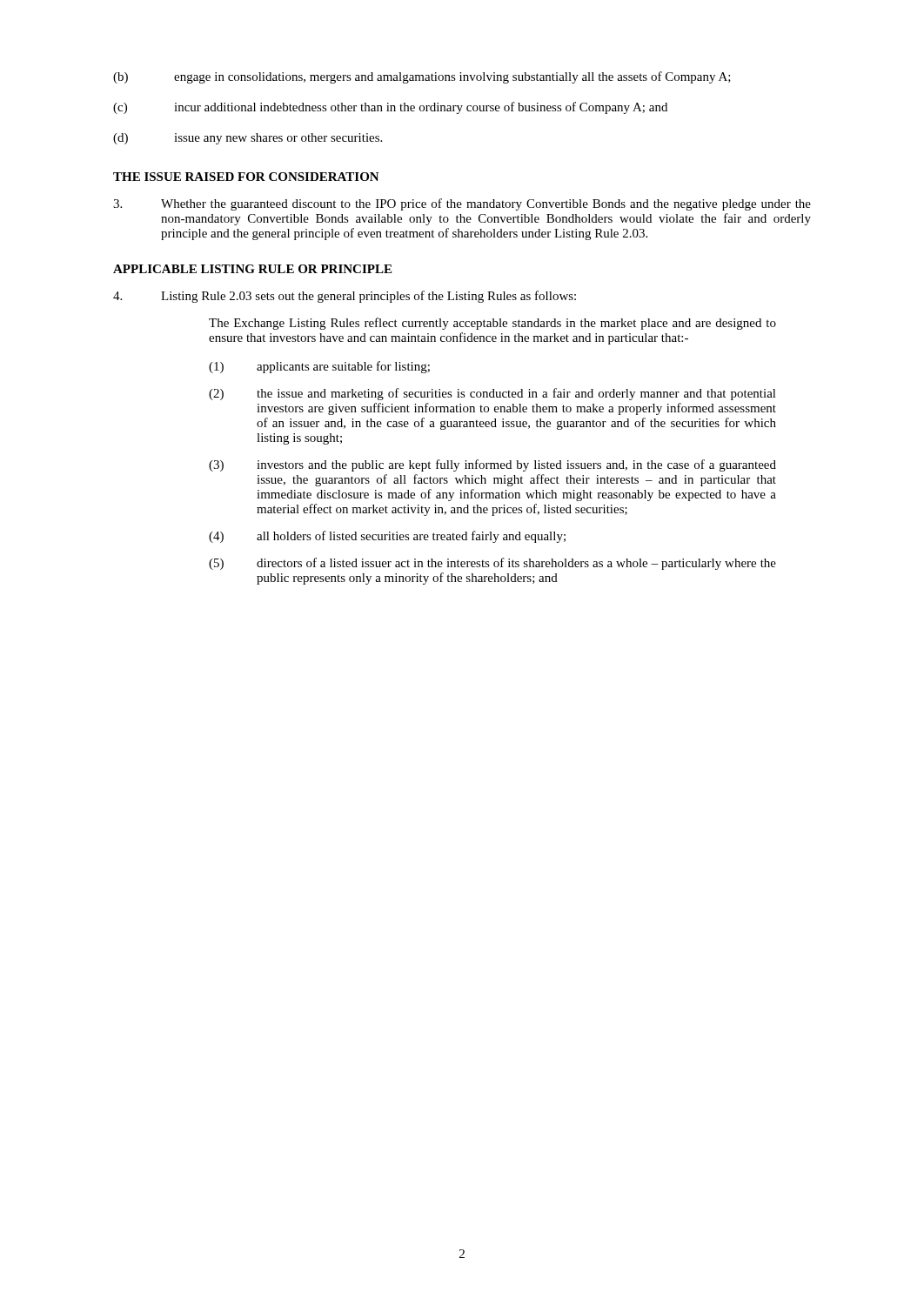Point to the text starting "(b) engage in consolidations, mergers and amalgamations involving"

462,77
